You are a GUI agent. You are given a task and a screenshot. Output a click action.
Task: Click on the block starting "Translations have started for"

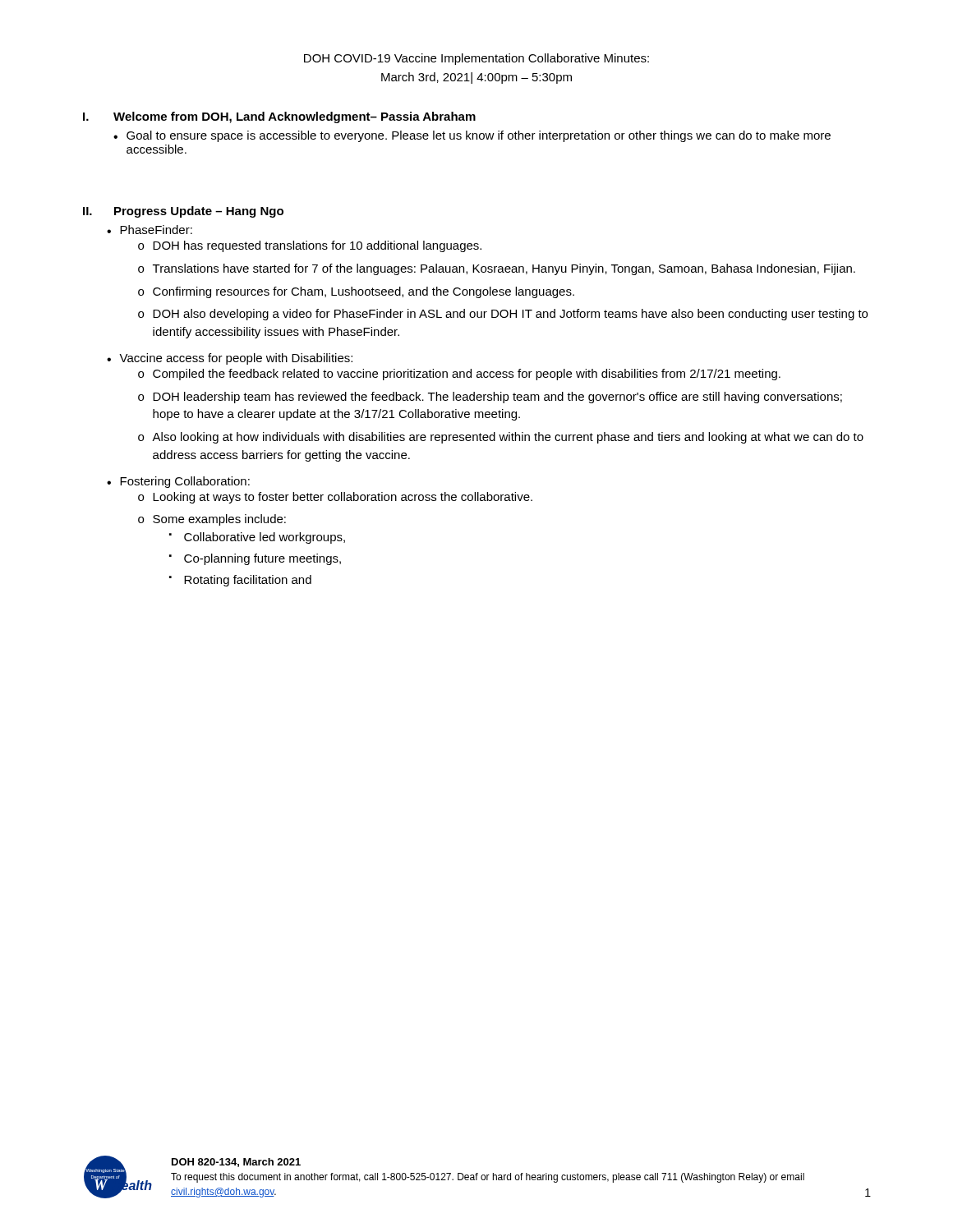pos(504,268)
